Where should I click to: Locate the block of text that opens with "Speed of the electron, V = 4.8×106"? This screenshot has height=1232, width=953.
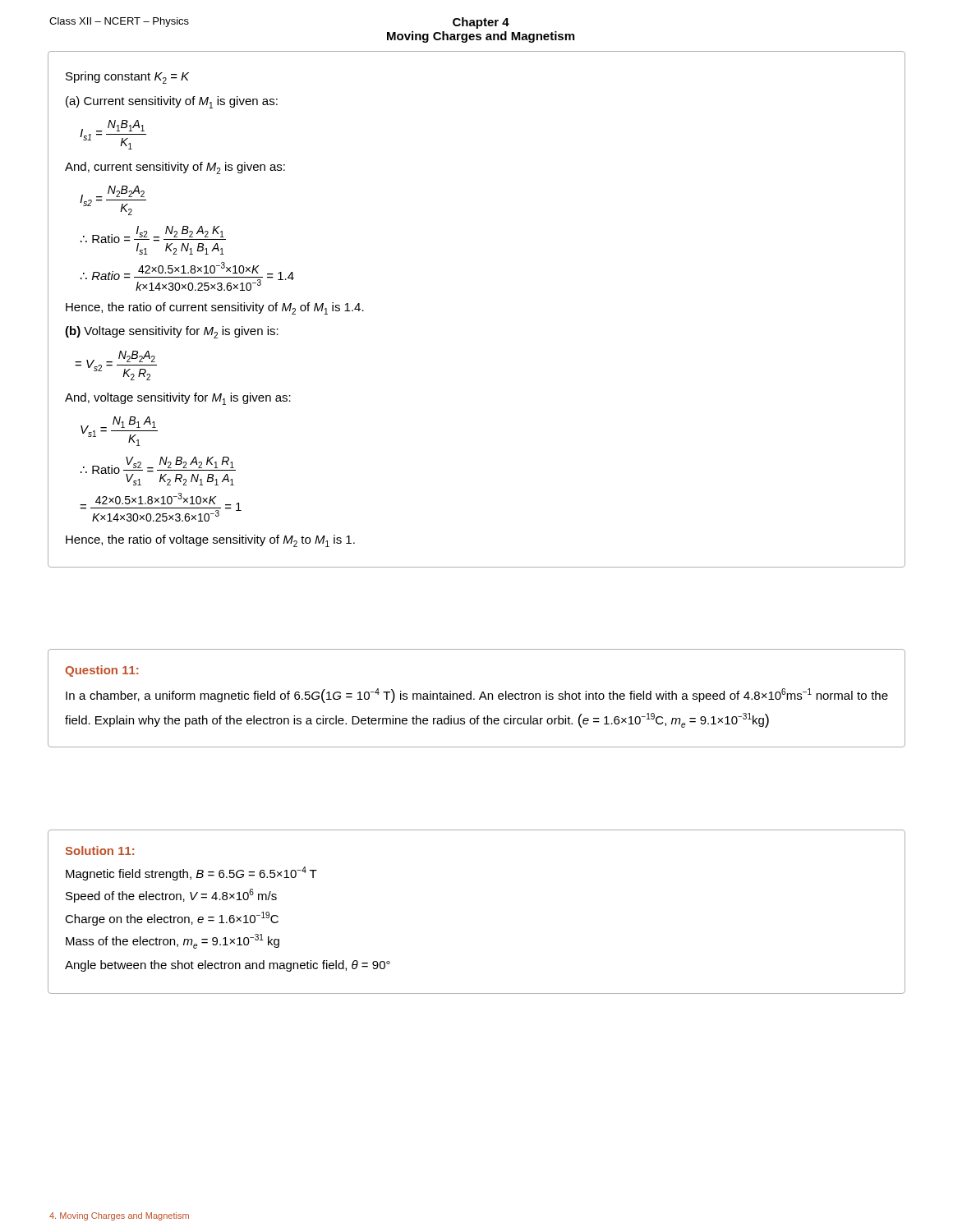171,896
